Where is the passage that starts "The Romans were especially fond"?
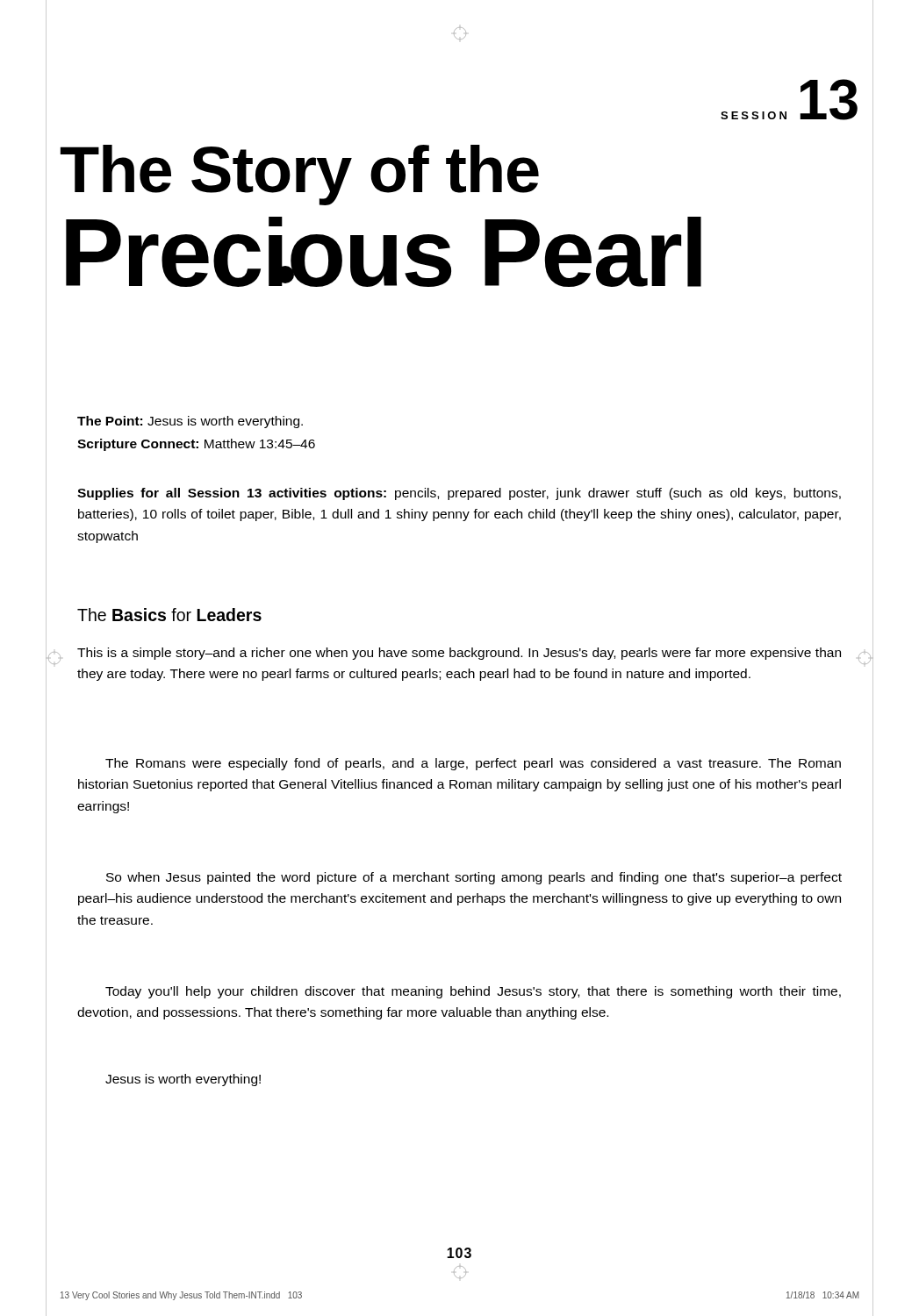The image size is (919, 1316). point(460,785)
